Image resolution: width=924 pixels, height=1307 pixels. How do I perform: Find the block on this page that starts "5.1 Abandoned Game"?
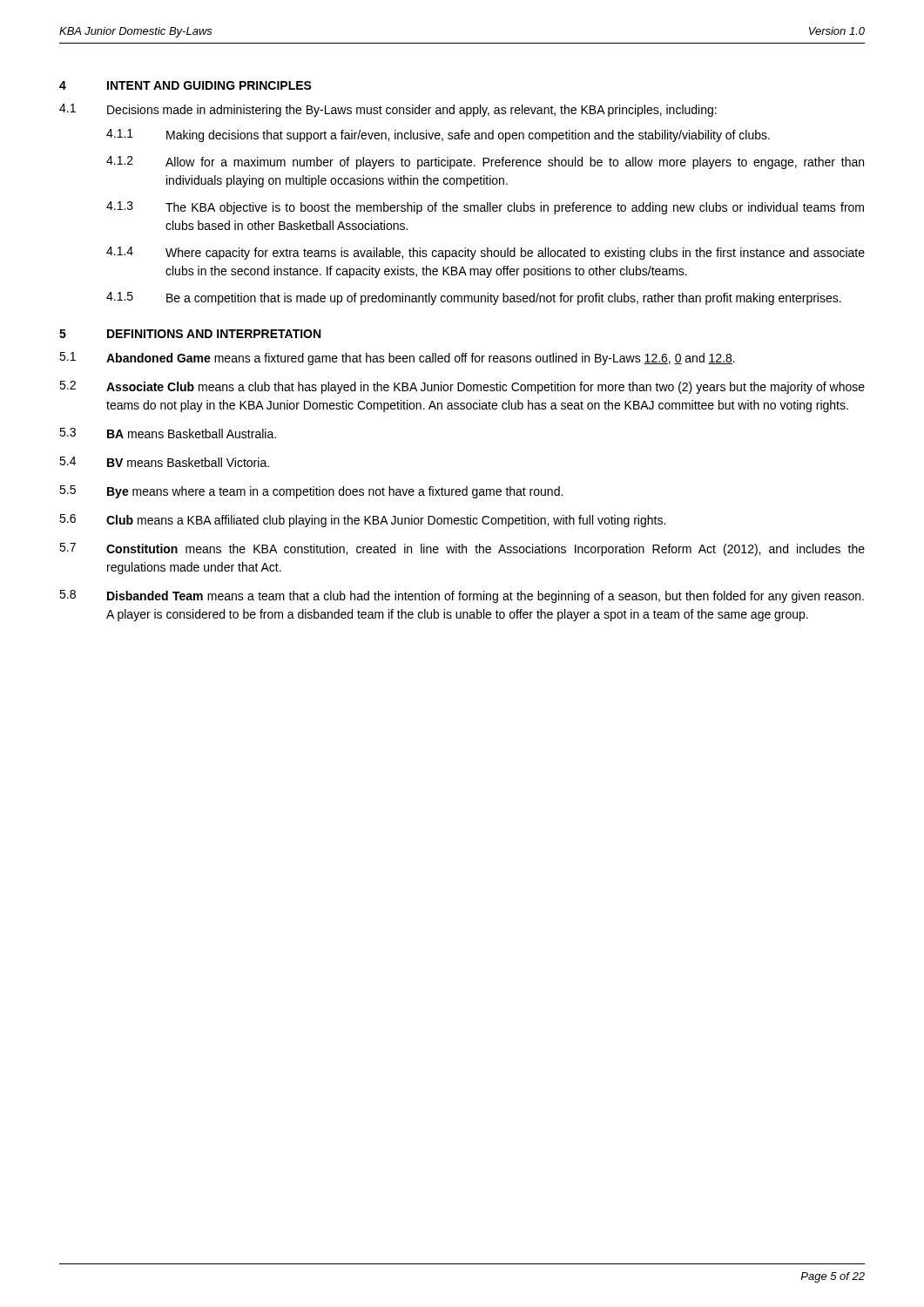point(462,359)
